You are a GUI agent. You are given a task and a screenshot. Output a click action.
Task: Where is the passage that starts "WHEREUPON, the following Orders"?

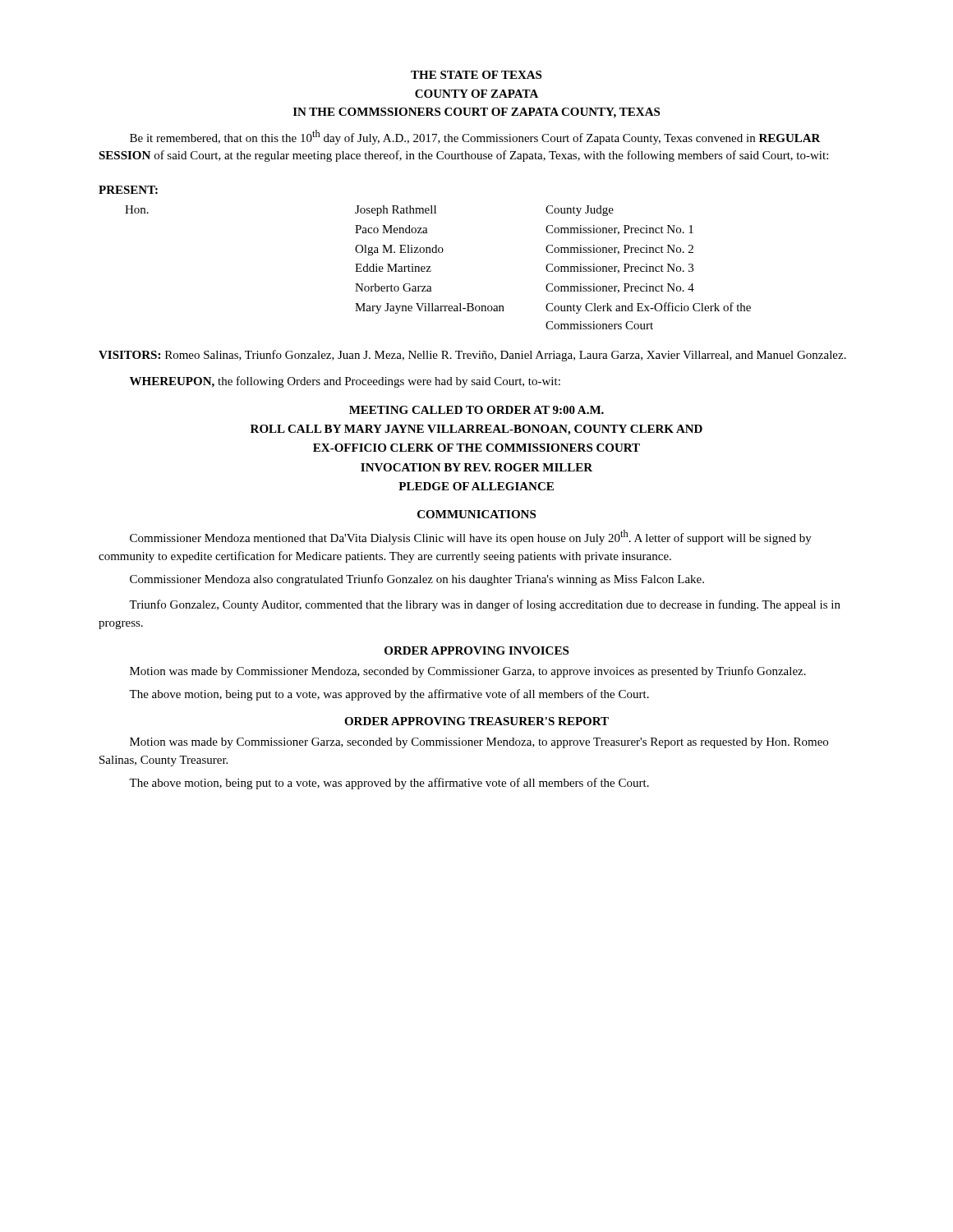coord(345,381)
